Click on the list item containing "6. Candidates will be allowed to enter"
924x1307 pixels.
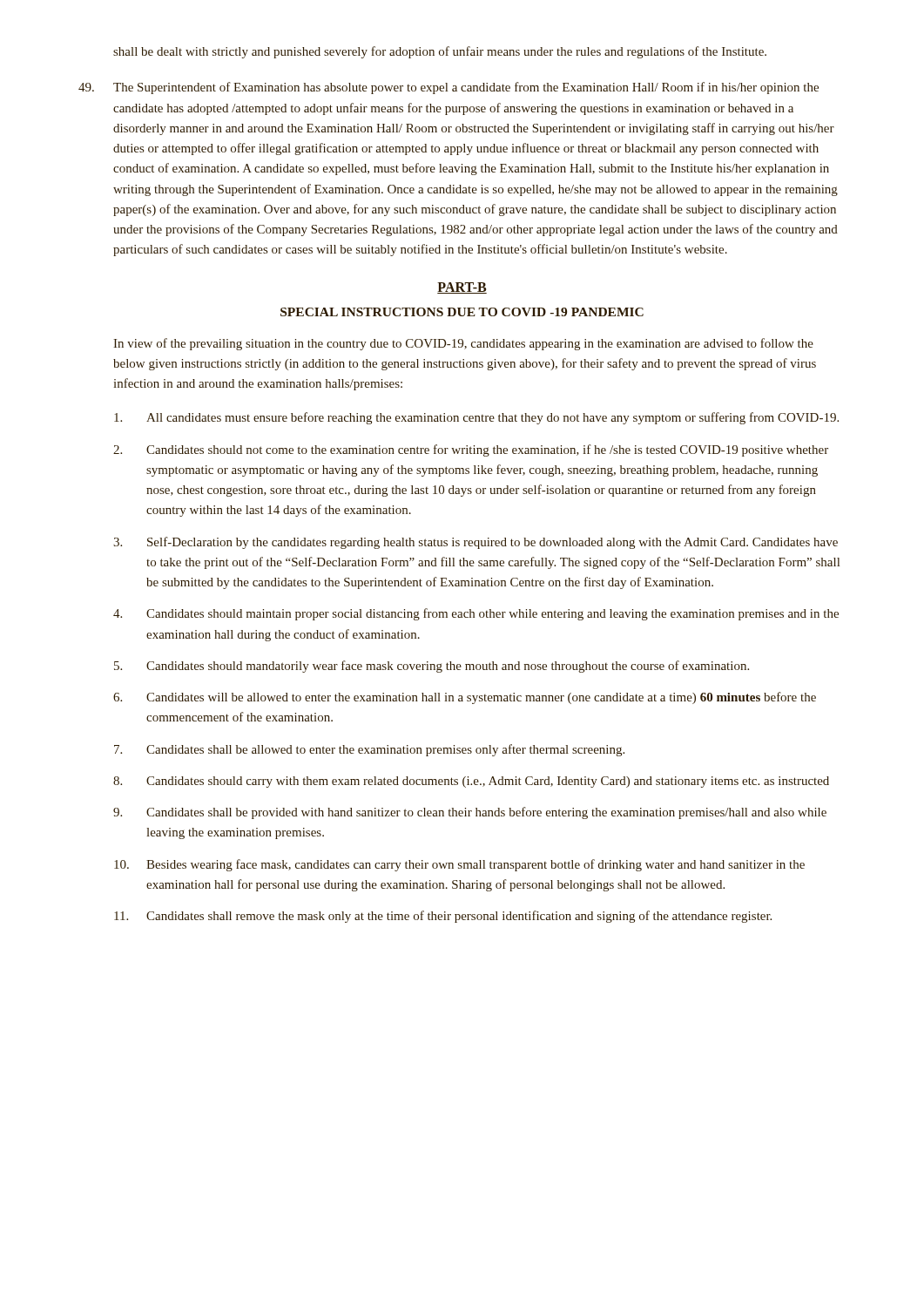click(x=479, y=708)
